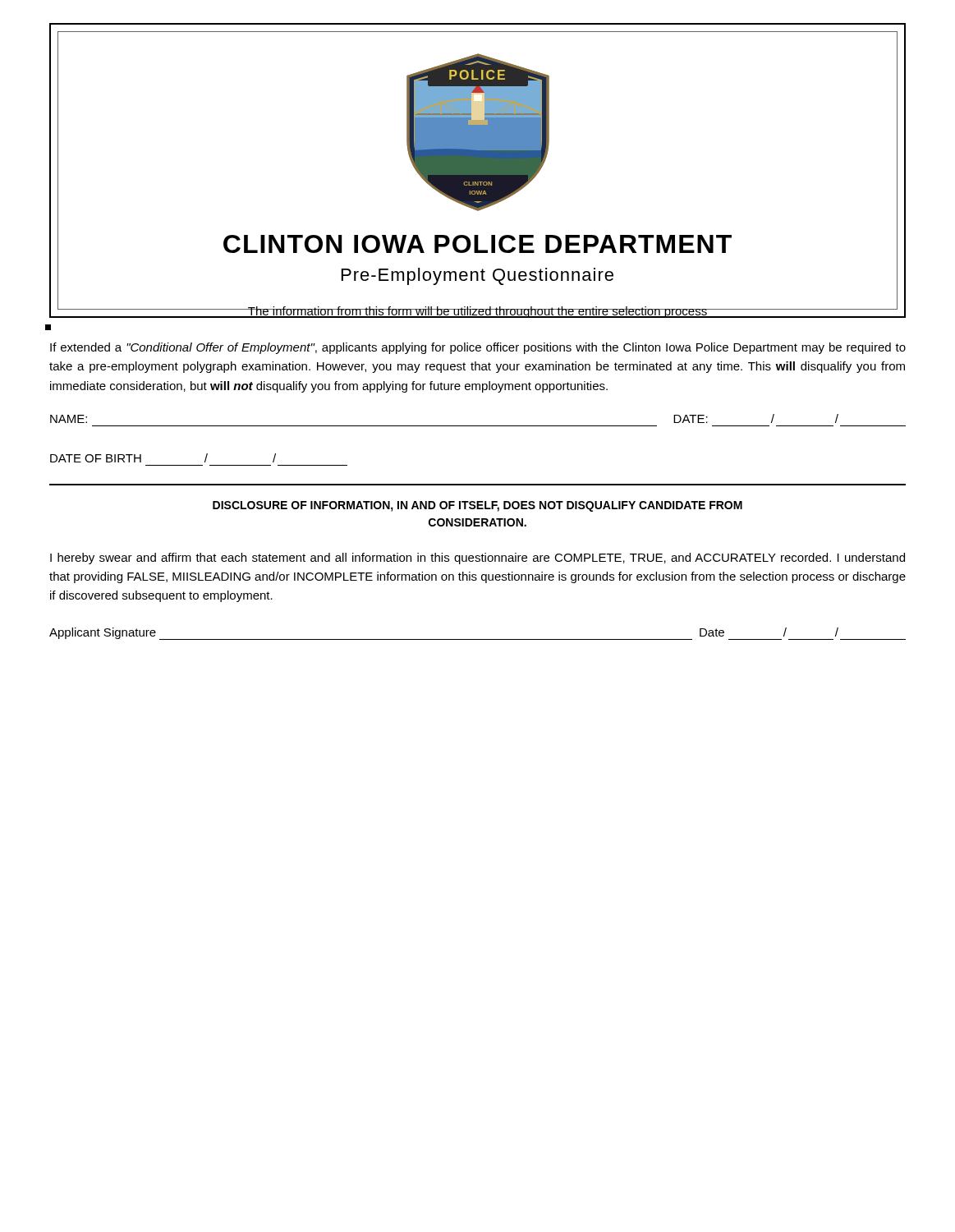The height and width of the screenshot is (1232, 955).
Task: Navigate to the text block starting "DATE OF BIRTH / /"
Action: [x=198, y=458]
